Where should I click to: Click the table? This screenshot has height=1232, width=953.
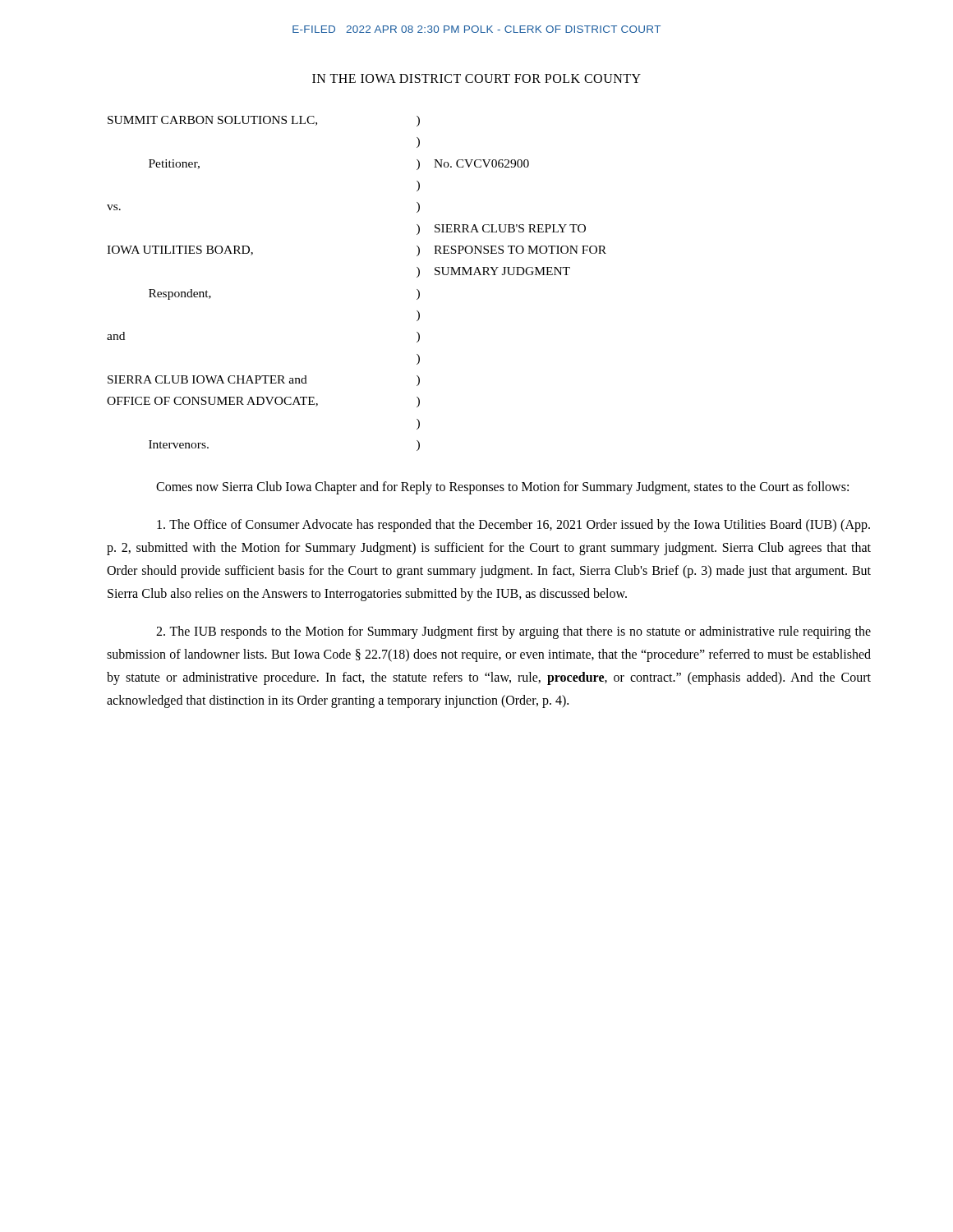[x=489, y=282]
